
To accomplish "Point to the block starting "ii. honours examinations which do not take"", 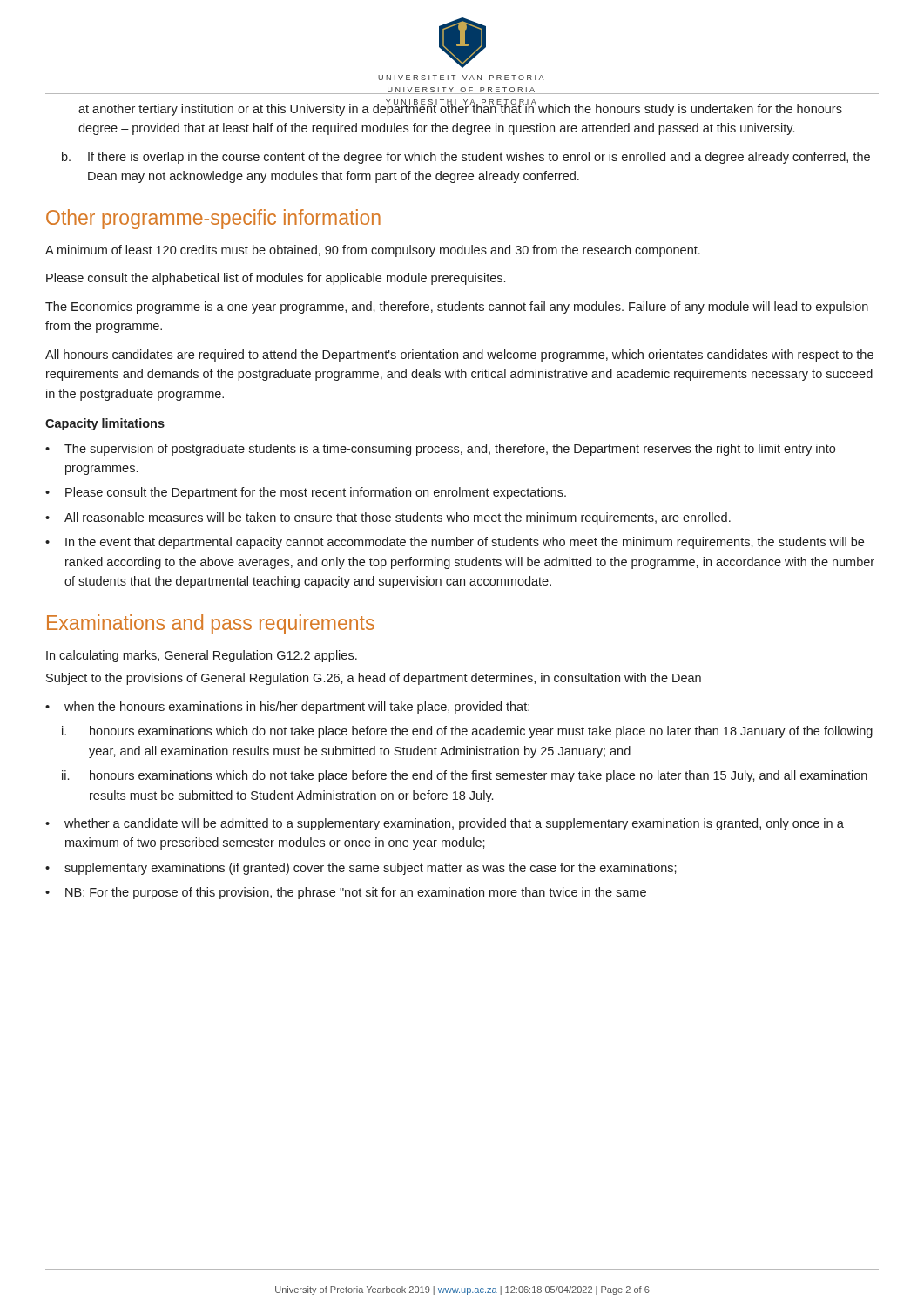I will click(x=470, y=786).
